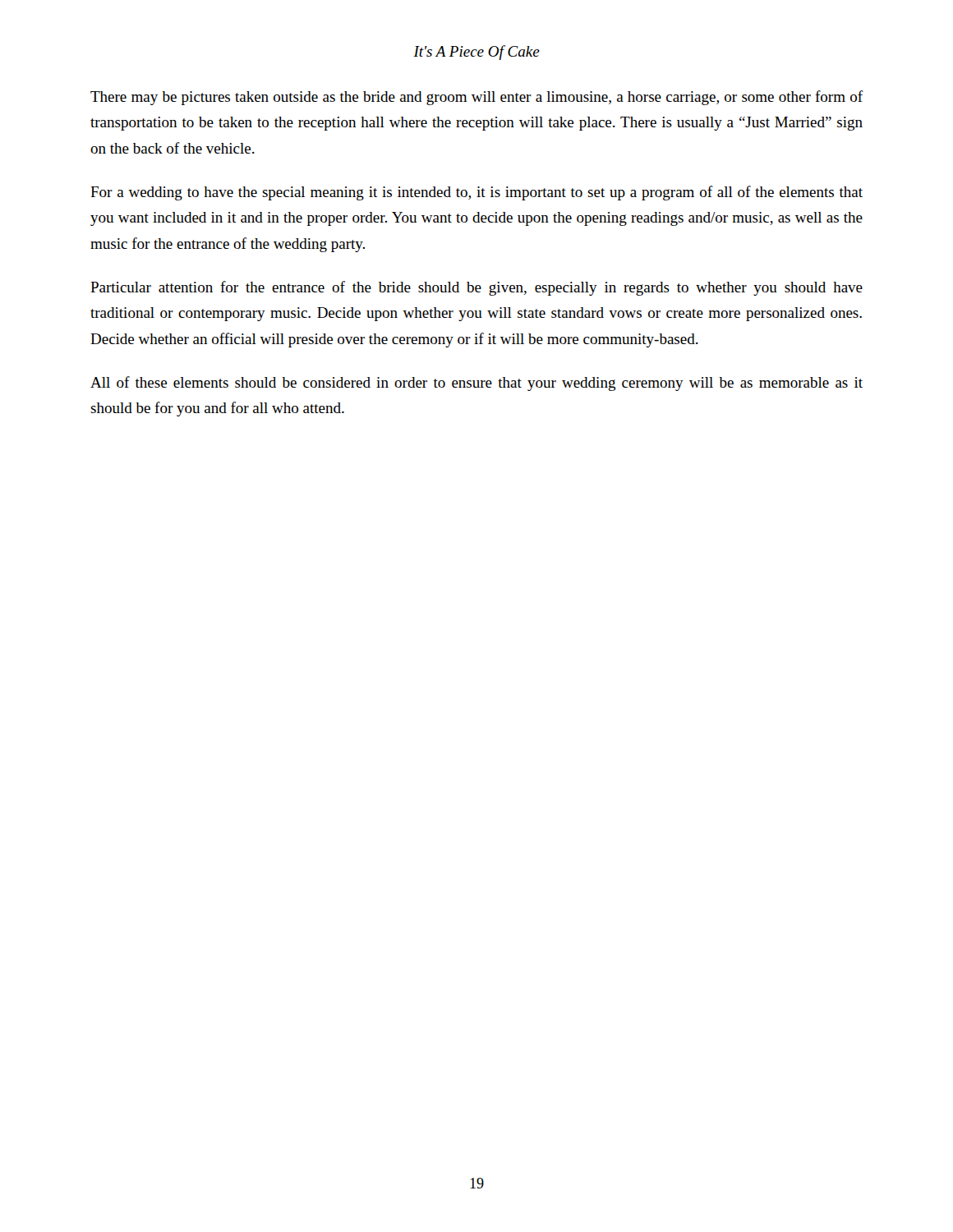Viewport: 953px width, 1232px height.
Task: Select the region starting "For a wedding to have the special"
Action: (x=476, y=218)
